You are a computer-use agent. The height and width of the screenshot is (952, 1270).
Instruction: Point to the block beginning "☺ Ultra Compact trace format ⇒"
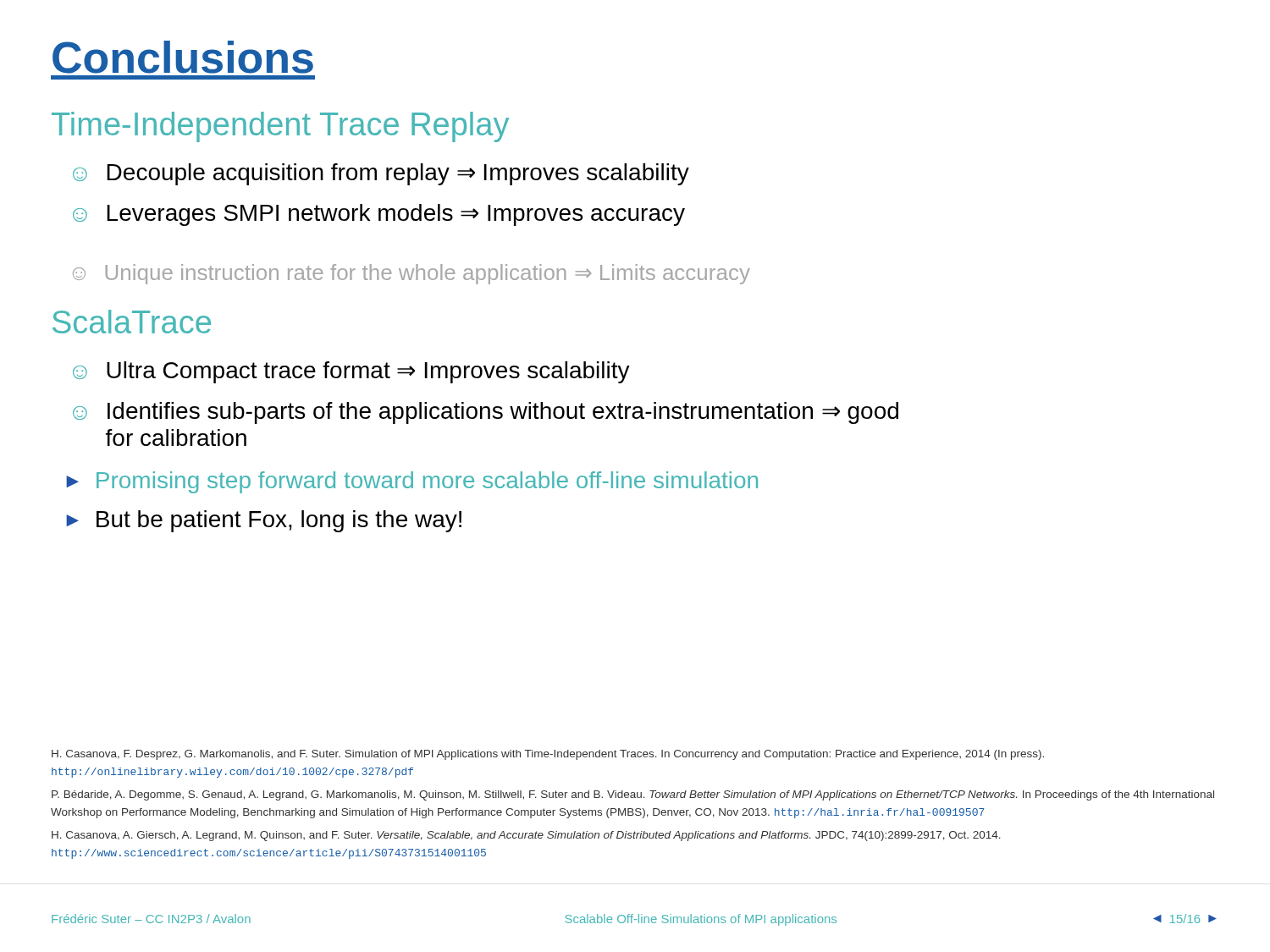[x=349, y=371]
